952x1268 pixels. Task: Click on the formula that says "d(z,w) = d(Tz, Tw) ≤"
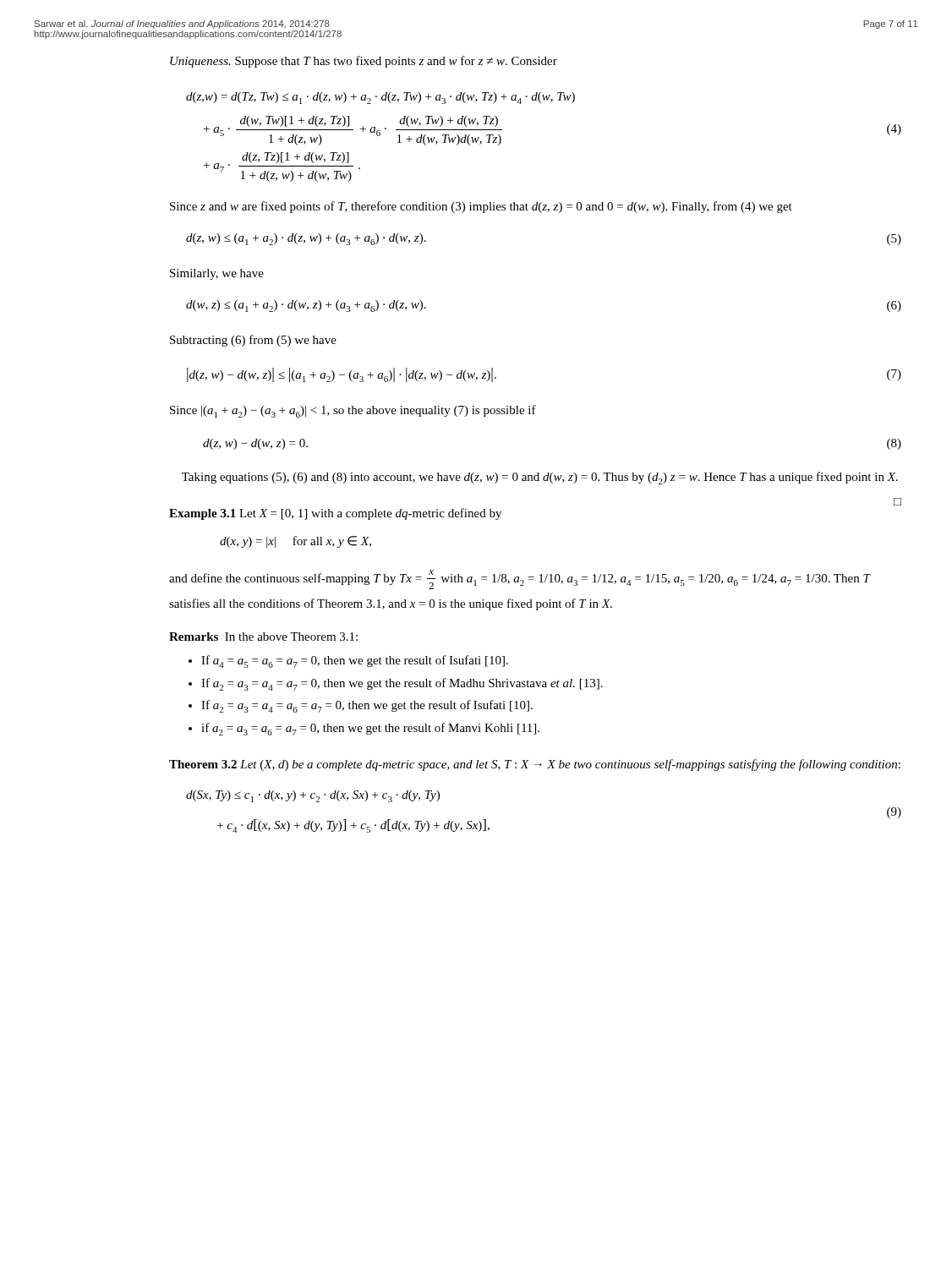pos(380,98)
